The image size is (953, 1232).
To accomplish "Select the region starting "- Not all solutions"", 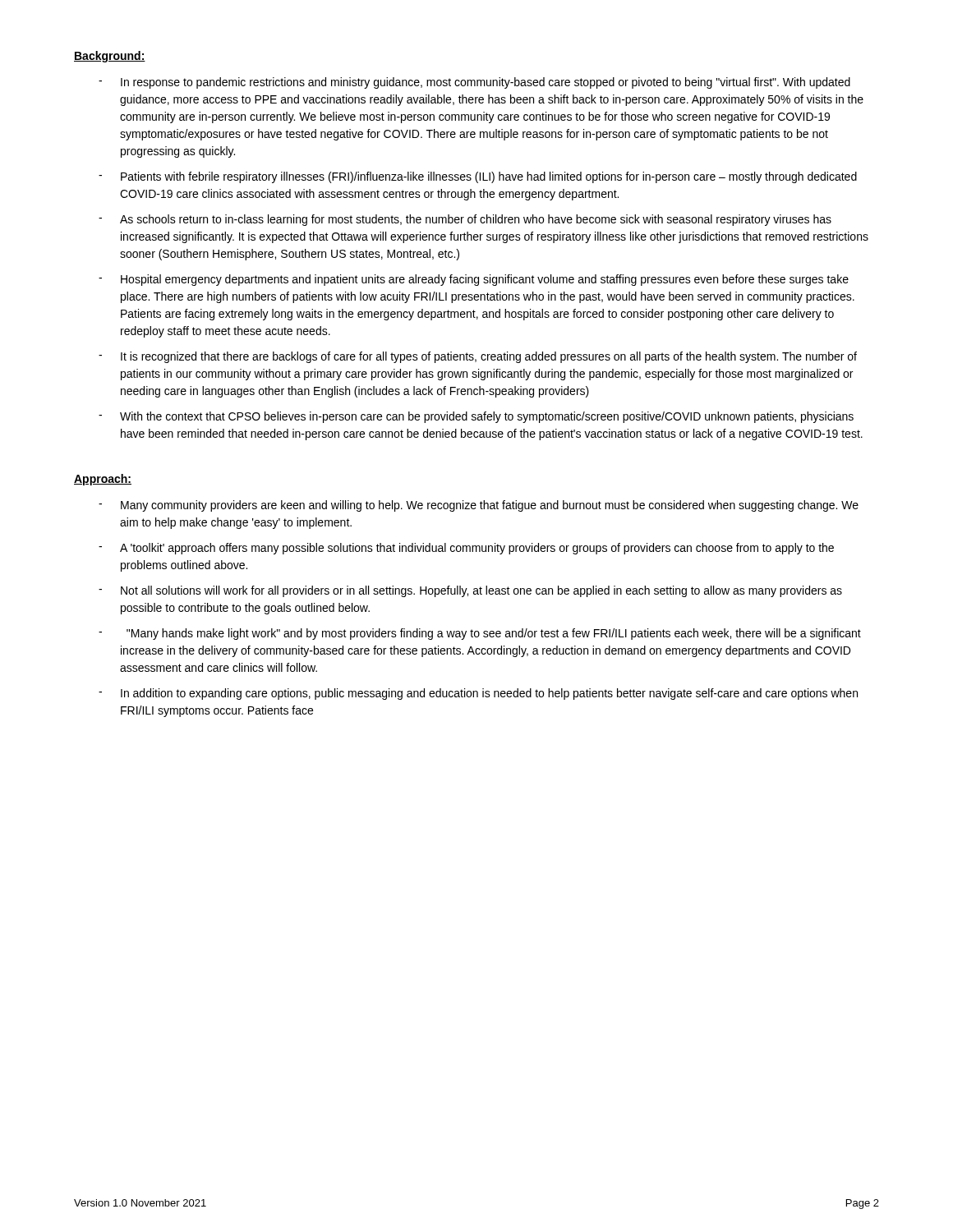I will pos(489,600).
